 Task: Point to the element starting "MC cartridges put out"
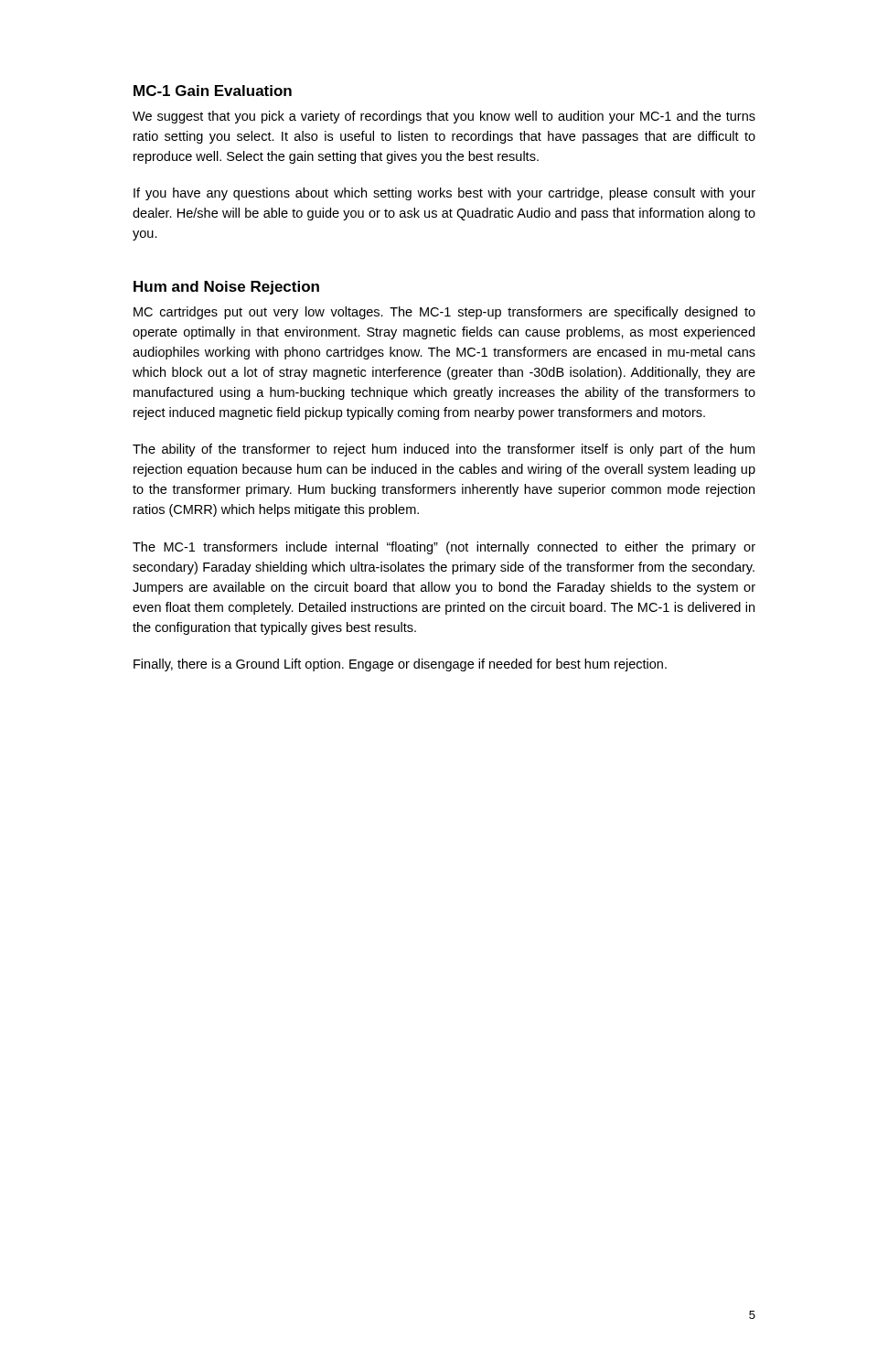point(444,362)
